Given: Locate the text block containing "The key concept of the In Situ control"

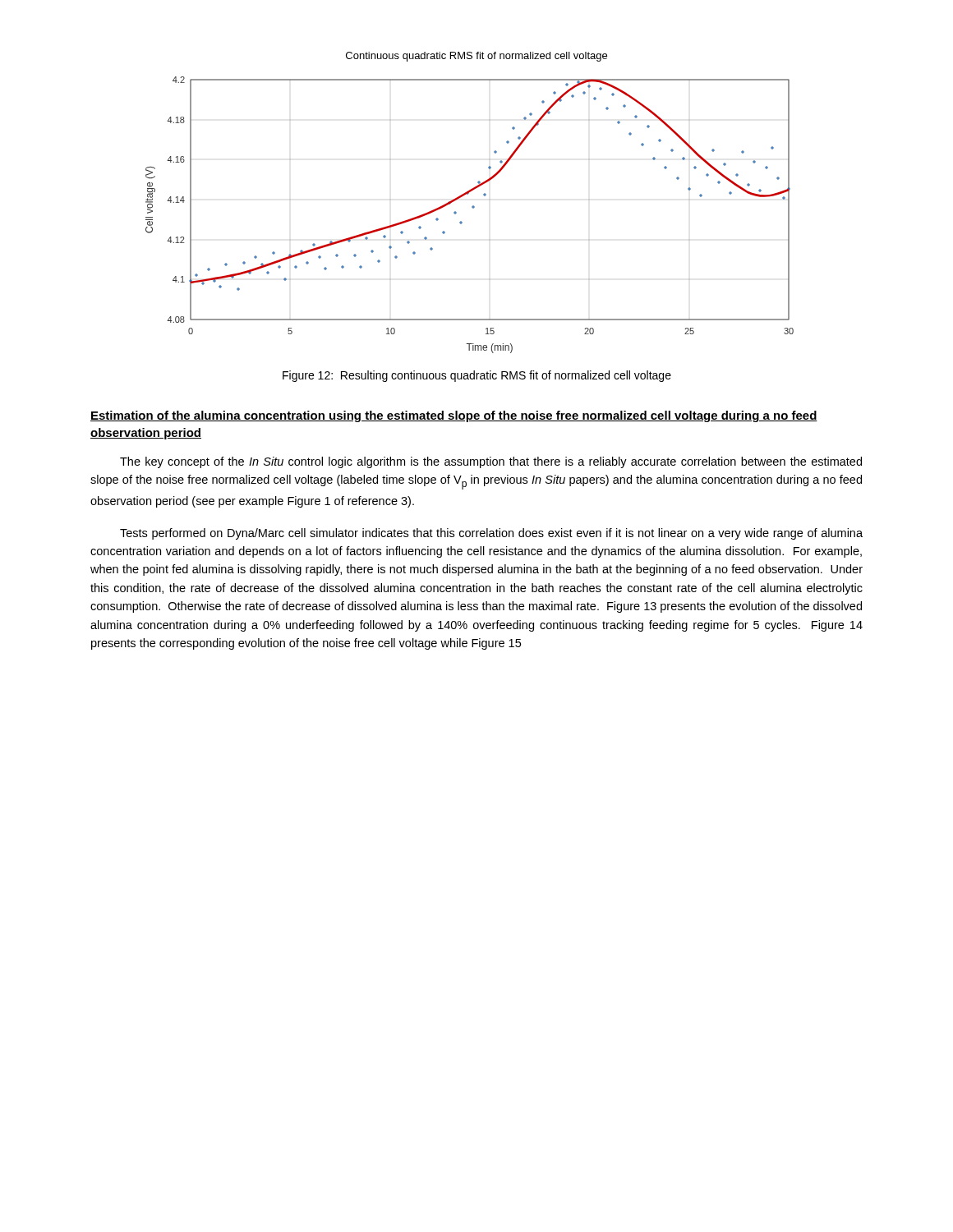Looking at the screenshot, I should click(476, 481).
